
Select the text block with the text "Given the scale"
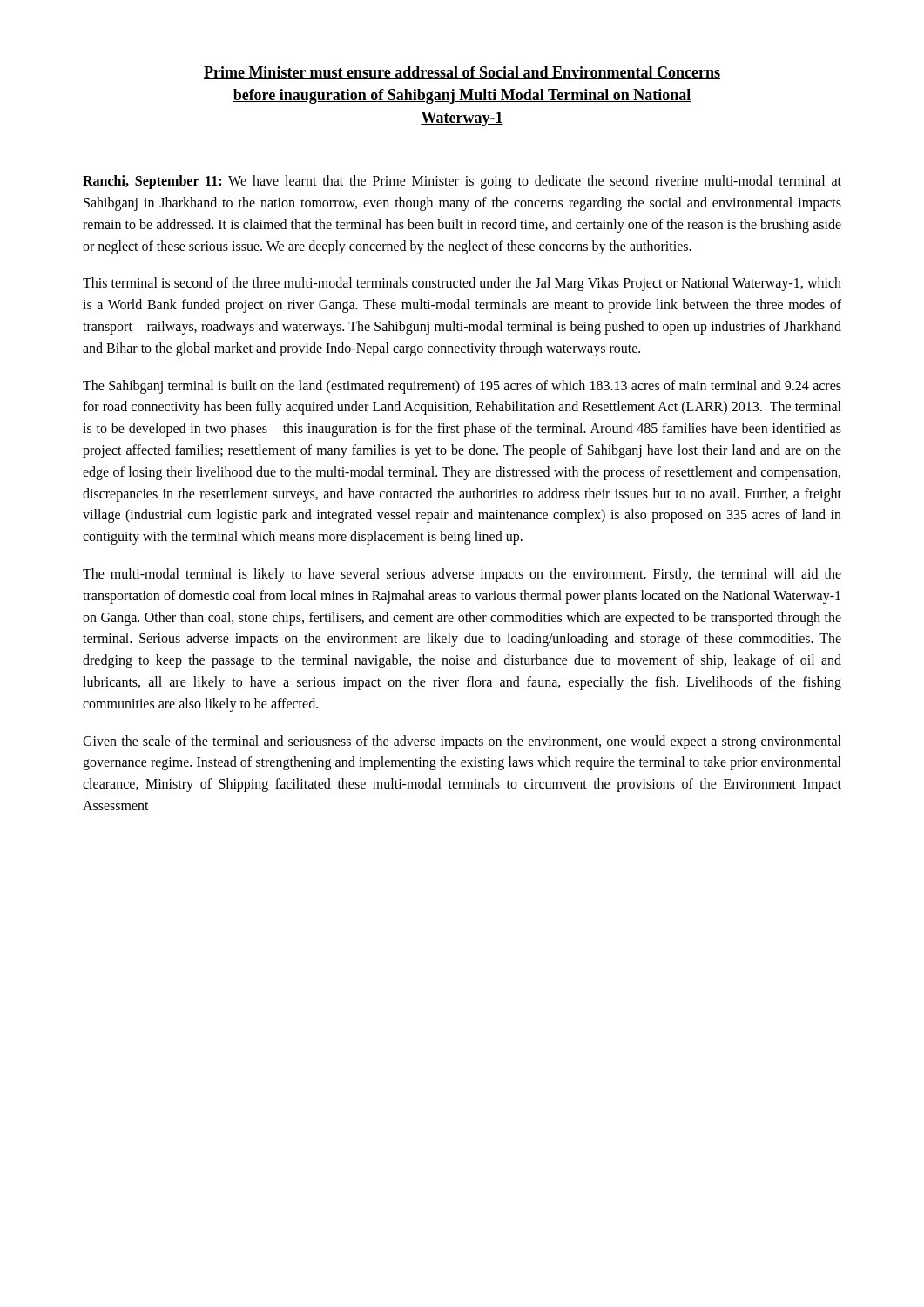point(462,773)
